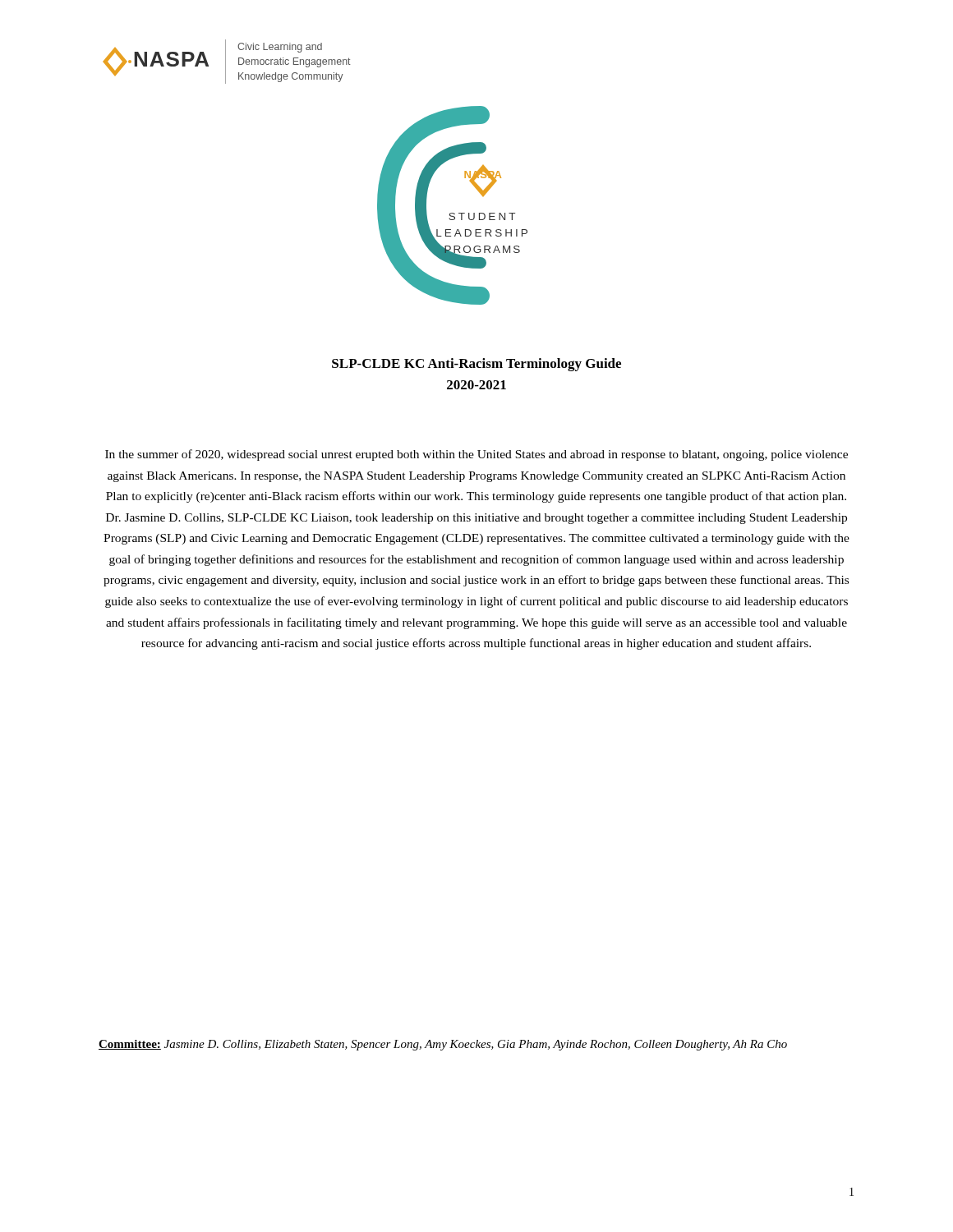Locate the block of text that opens with "In the summer of 2020, widespread"

(476, 548)
